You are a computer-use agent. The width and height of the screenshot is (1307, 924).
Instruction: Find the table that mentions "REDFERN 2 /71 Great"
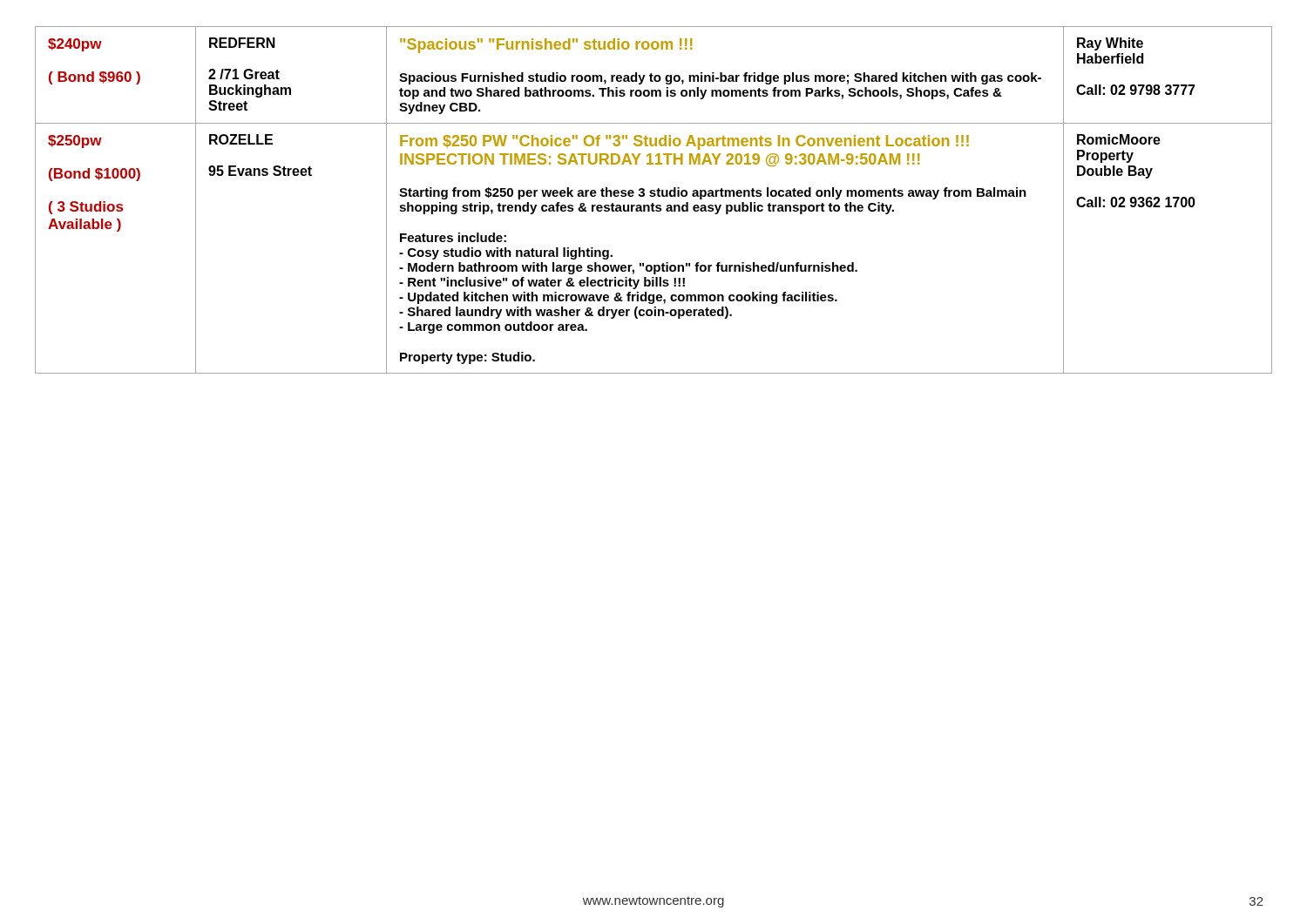click(654, 200)
